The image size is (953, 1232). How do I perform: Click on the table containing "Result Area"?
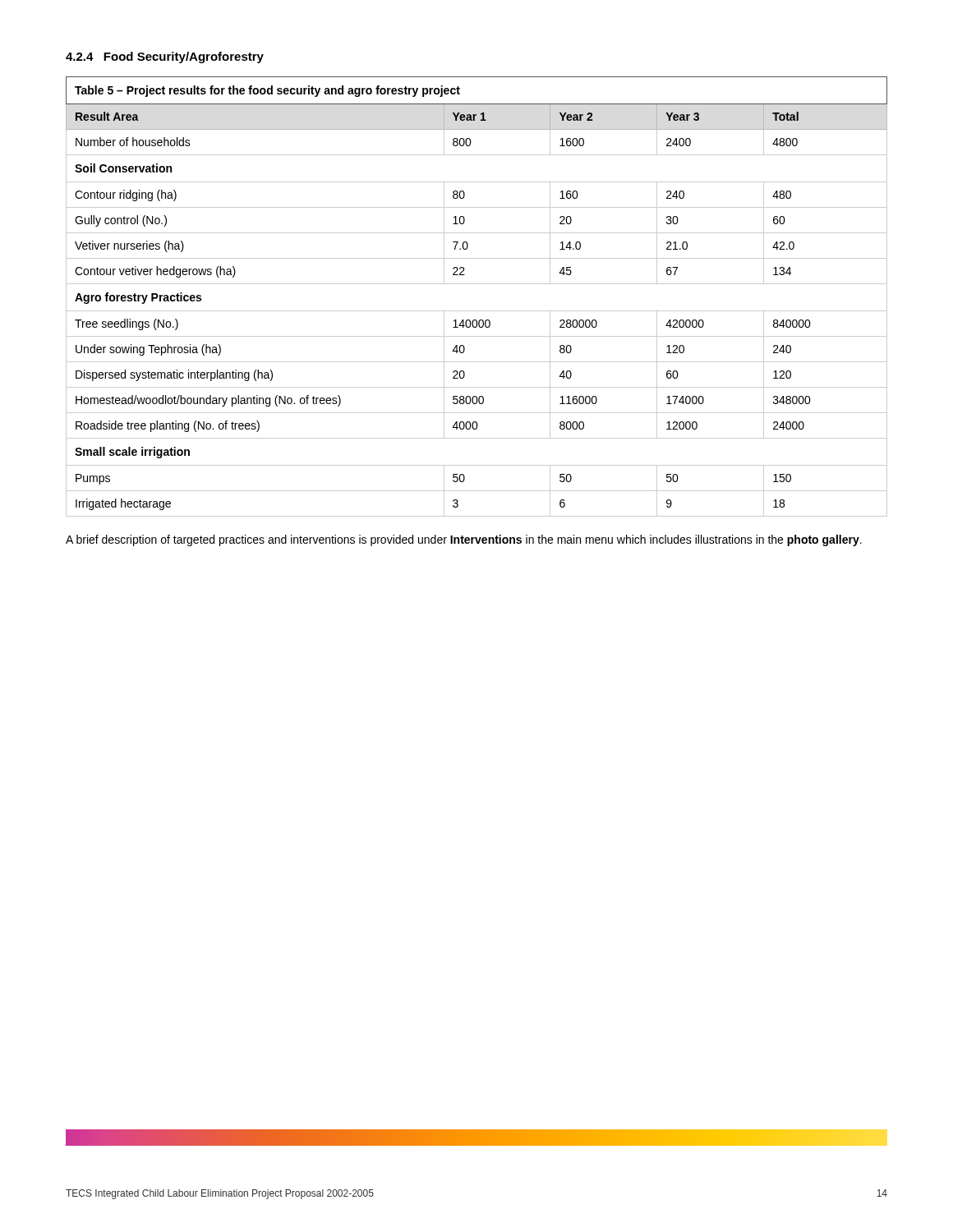[x=476, y=296]
